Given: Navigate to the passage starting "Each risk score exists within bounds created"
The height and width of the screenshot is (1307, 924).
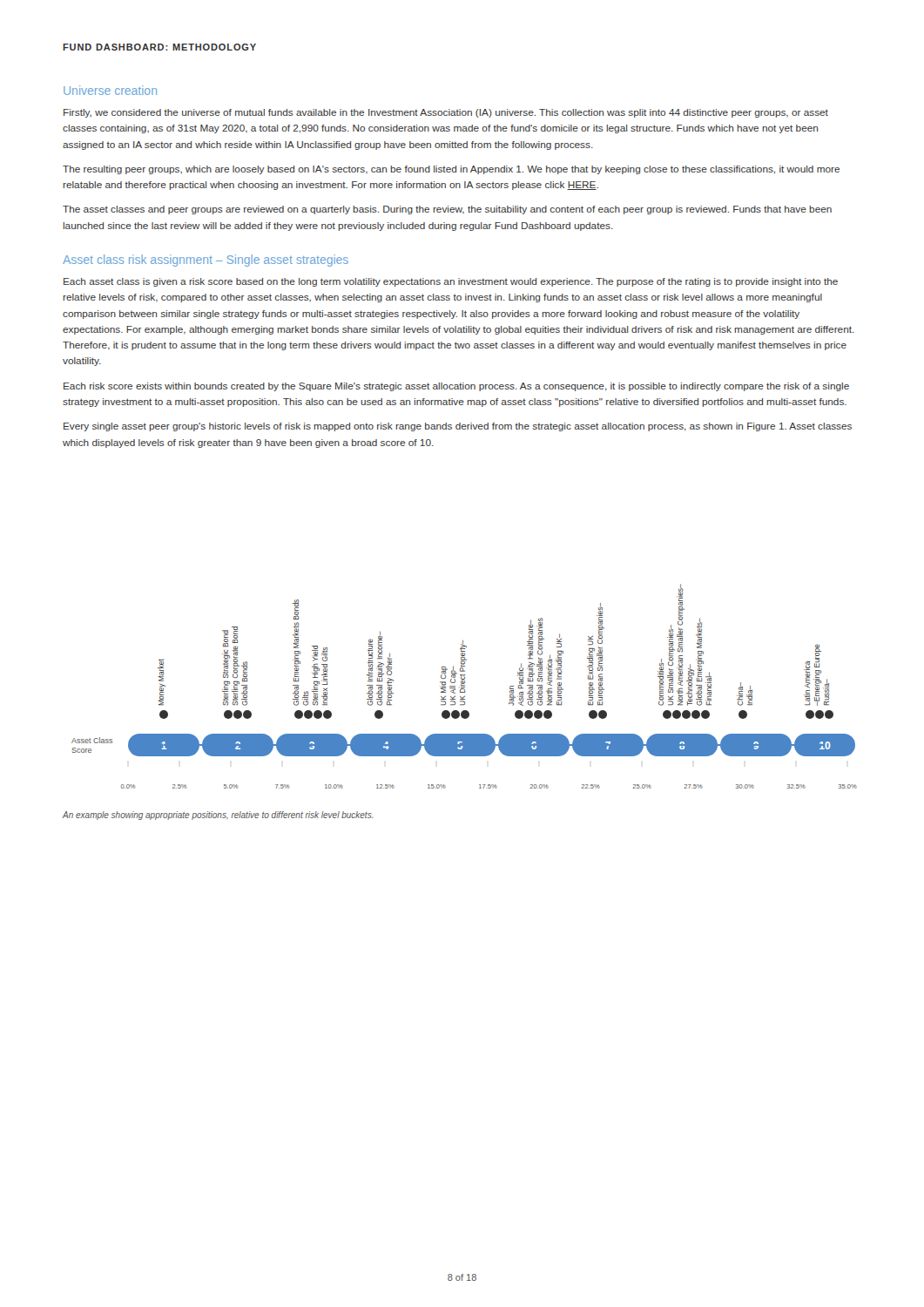Looking at the screenshot, I should coord(456,394).
